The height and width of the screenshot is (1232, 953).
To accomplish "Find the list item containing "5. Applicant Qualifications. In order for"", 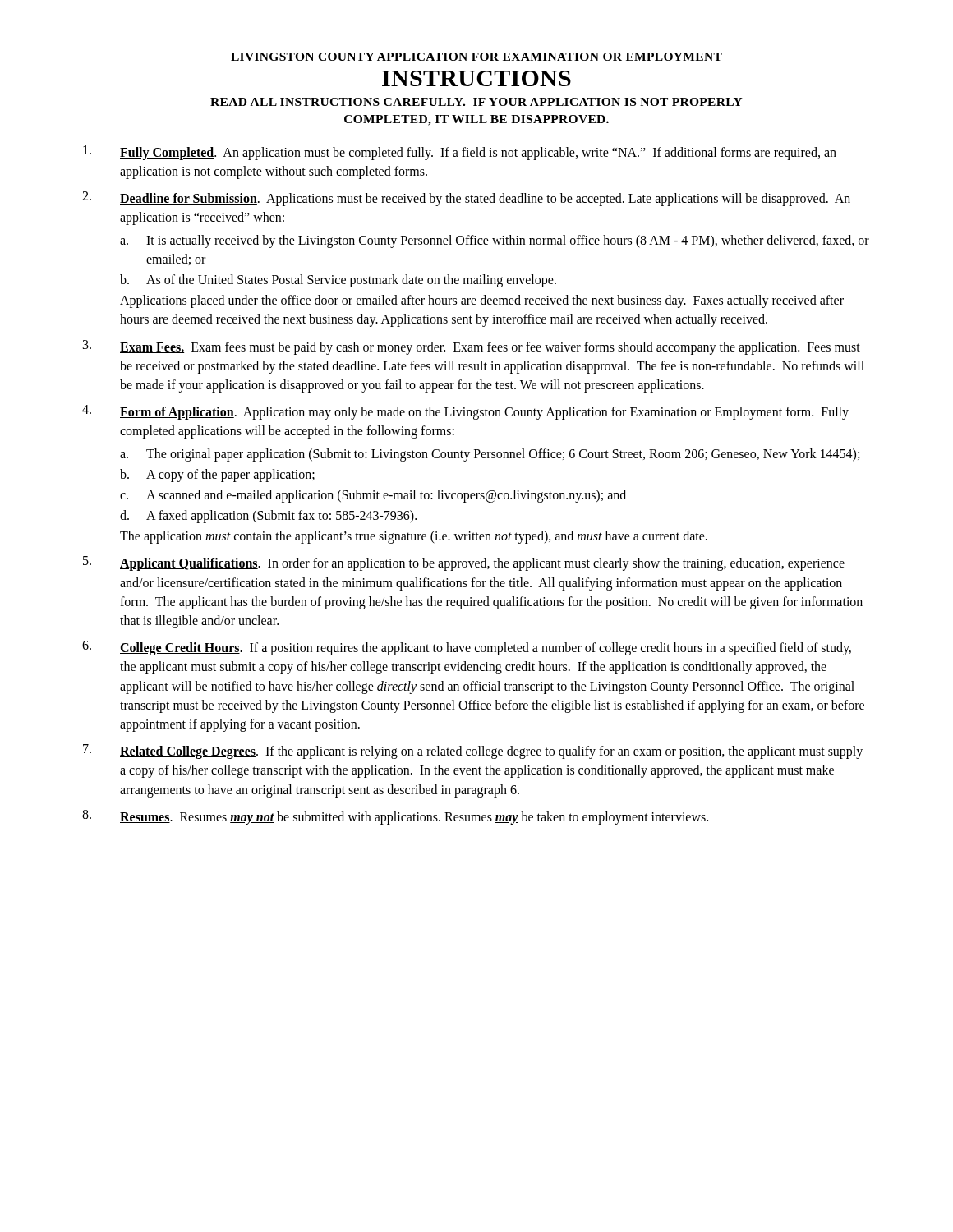I will pos(476,592).
